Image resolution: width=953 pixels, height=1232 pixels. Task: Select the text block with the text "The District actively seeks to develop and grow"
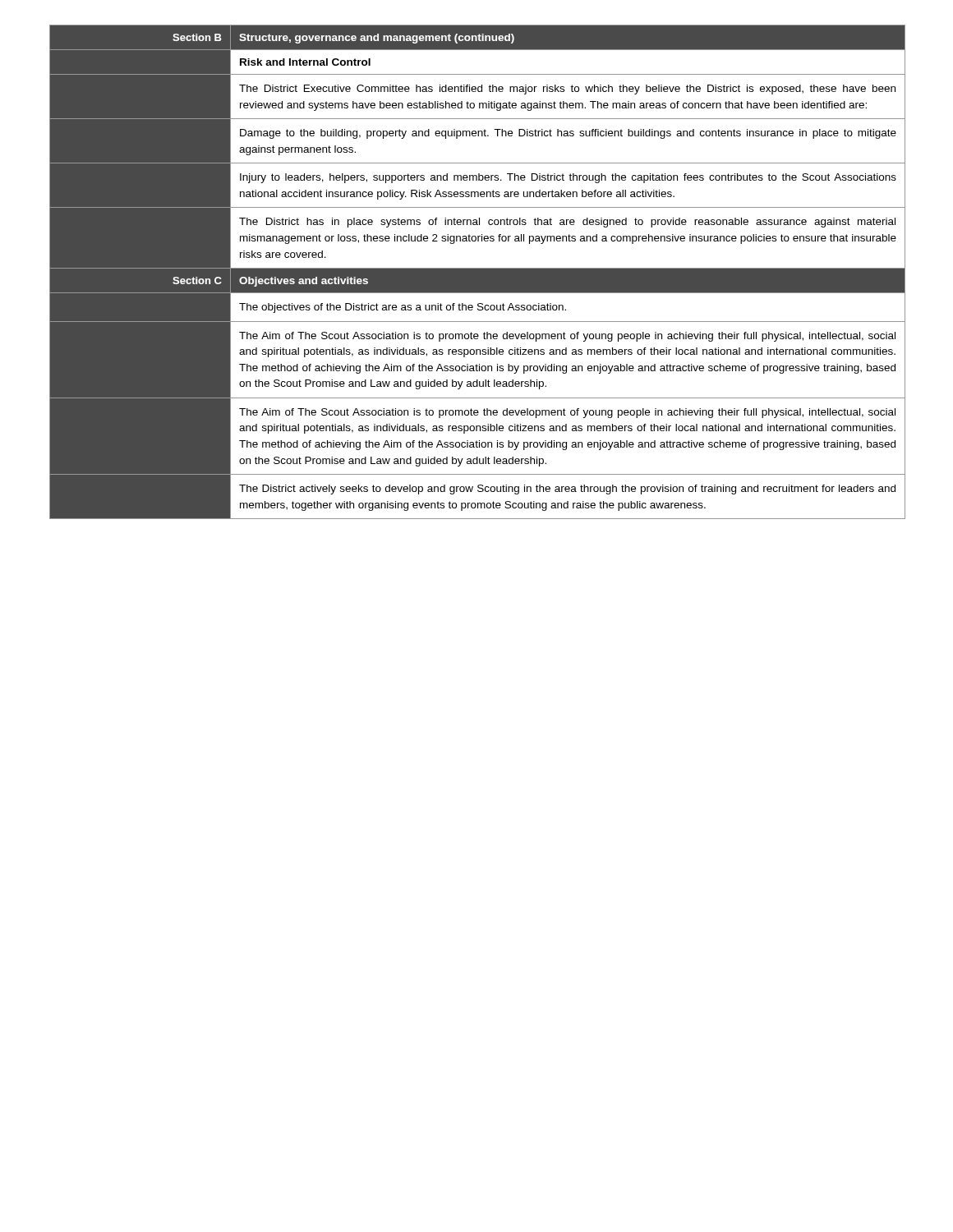pyautogui.click(x=568, y=497)
